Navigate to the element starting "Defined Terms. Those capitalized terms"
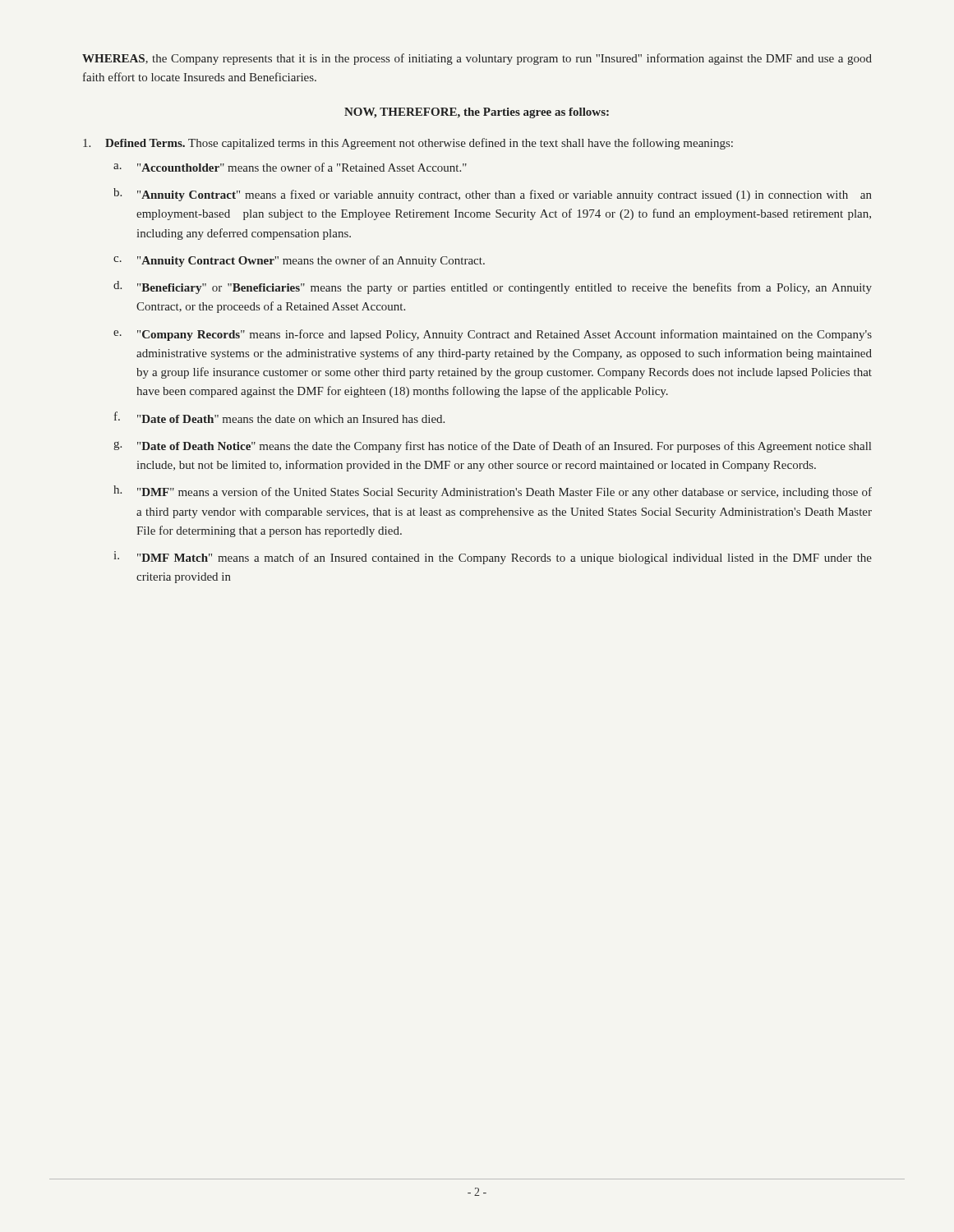The width and height of the screenshot is (954, 1232). click(477, 366)
